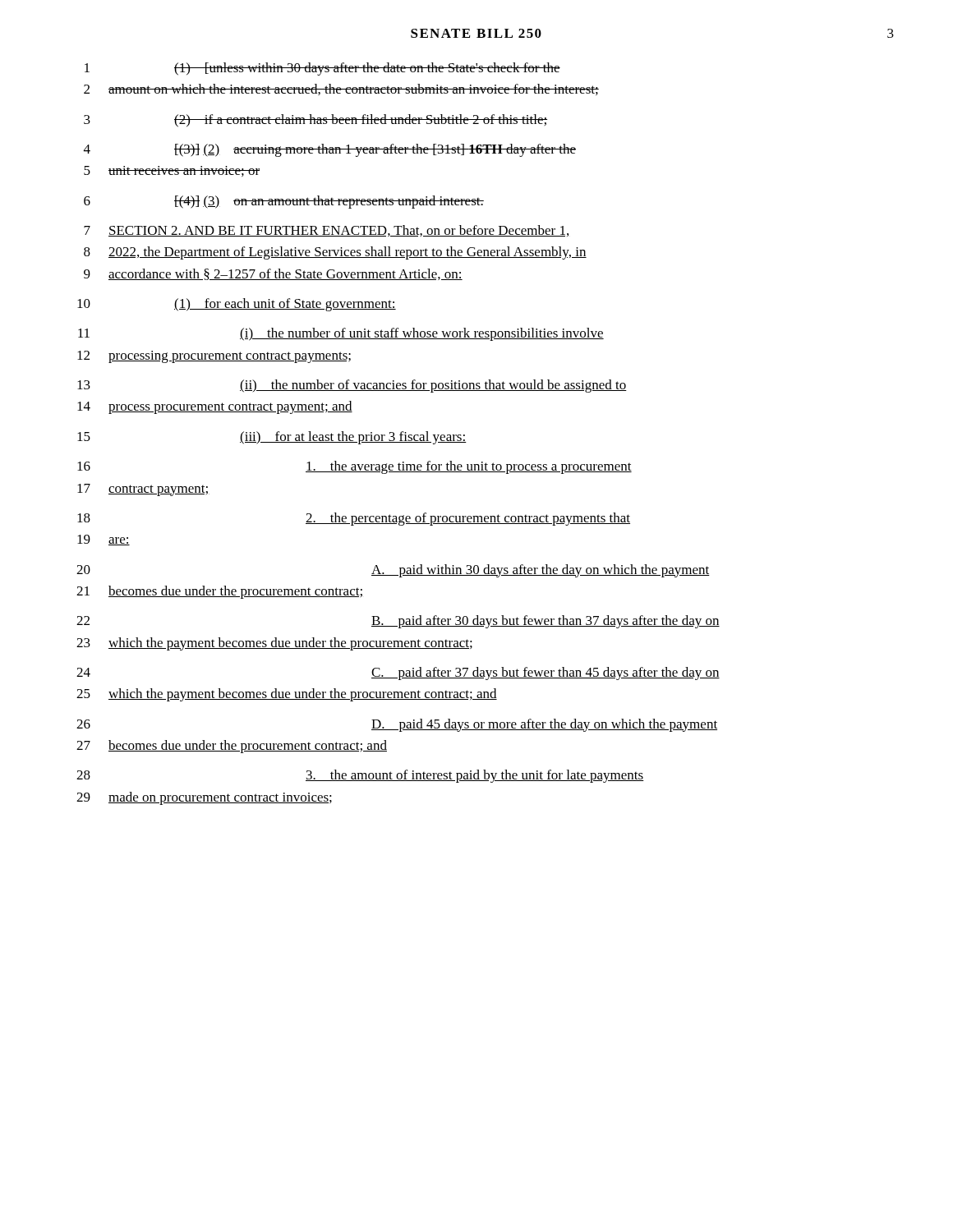Find the text starting "18 2. the percentage"
Viewport: 953px width, 1232px height.
click(476, 529)
